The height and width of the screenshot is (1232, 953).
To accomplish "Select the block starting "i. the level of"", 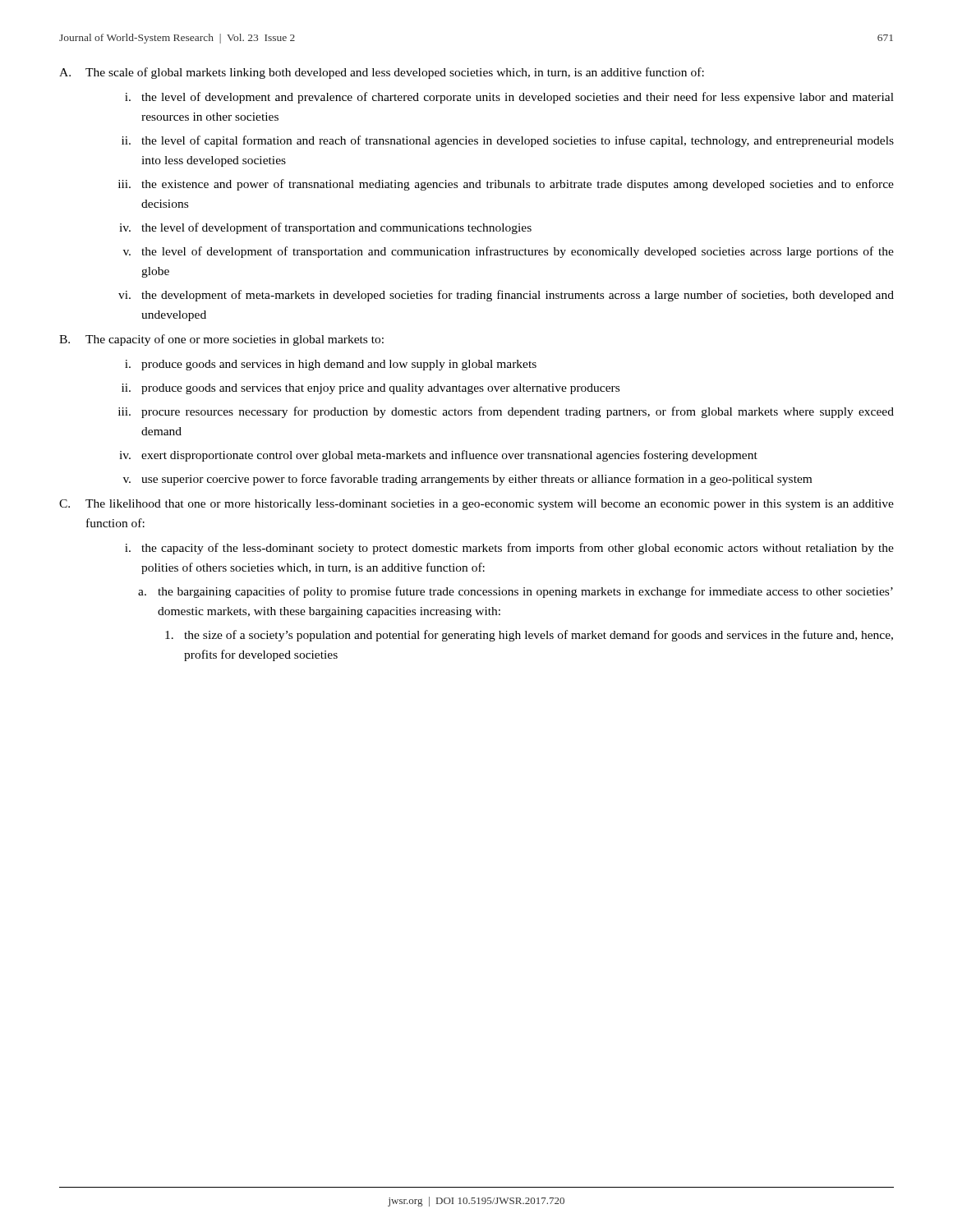I will [496, 107].
